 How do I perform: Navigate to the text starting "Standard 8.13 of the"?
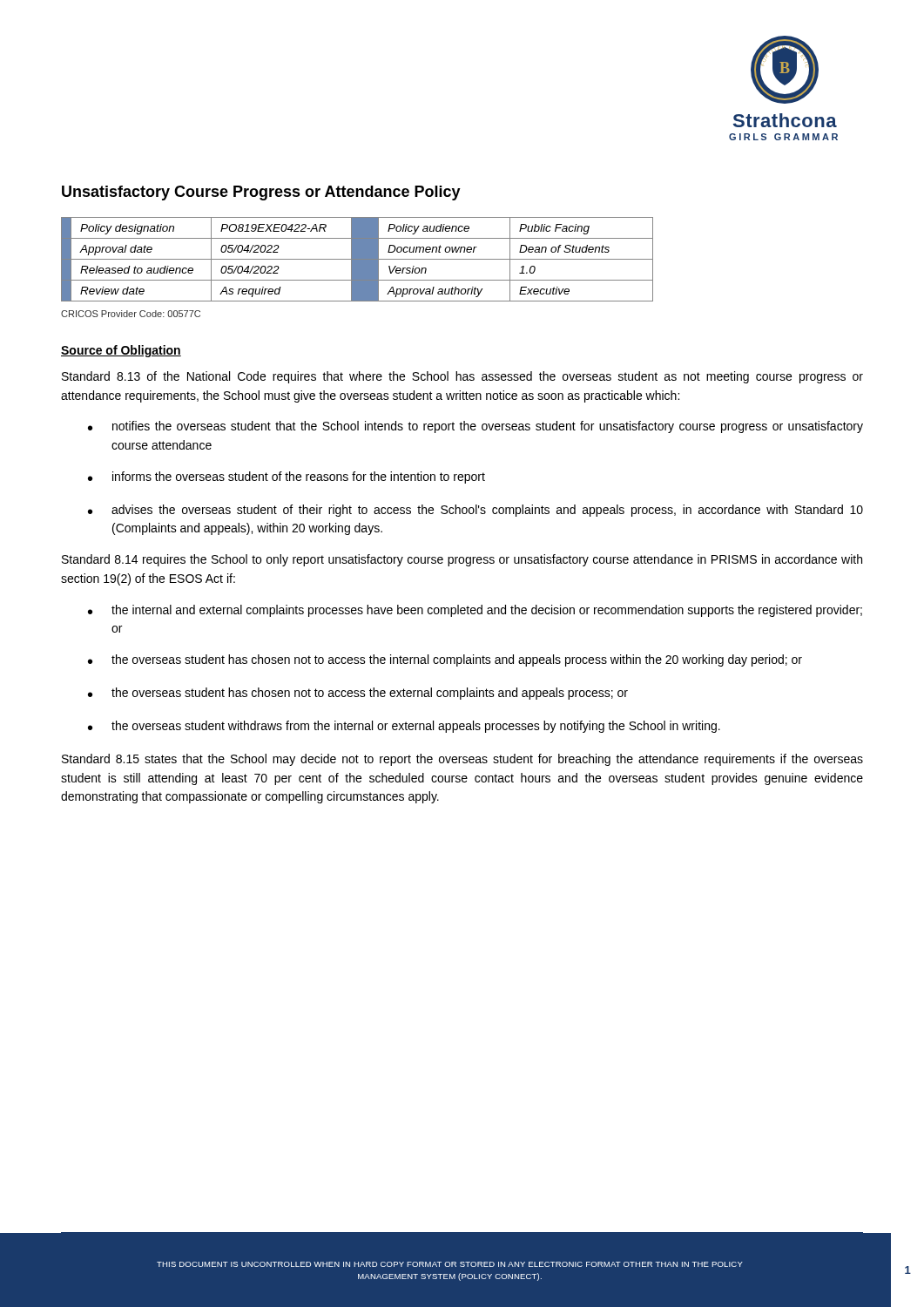pyautogui.click(x=462, y=386)
